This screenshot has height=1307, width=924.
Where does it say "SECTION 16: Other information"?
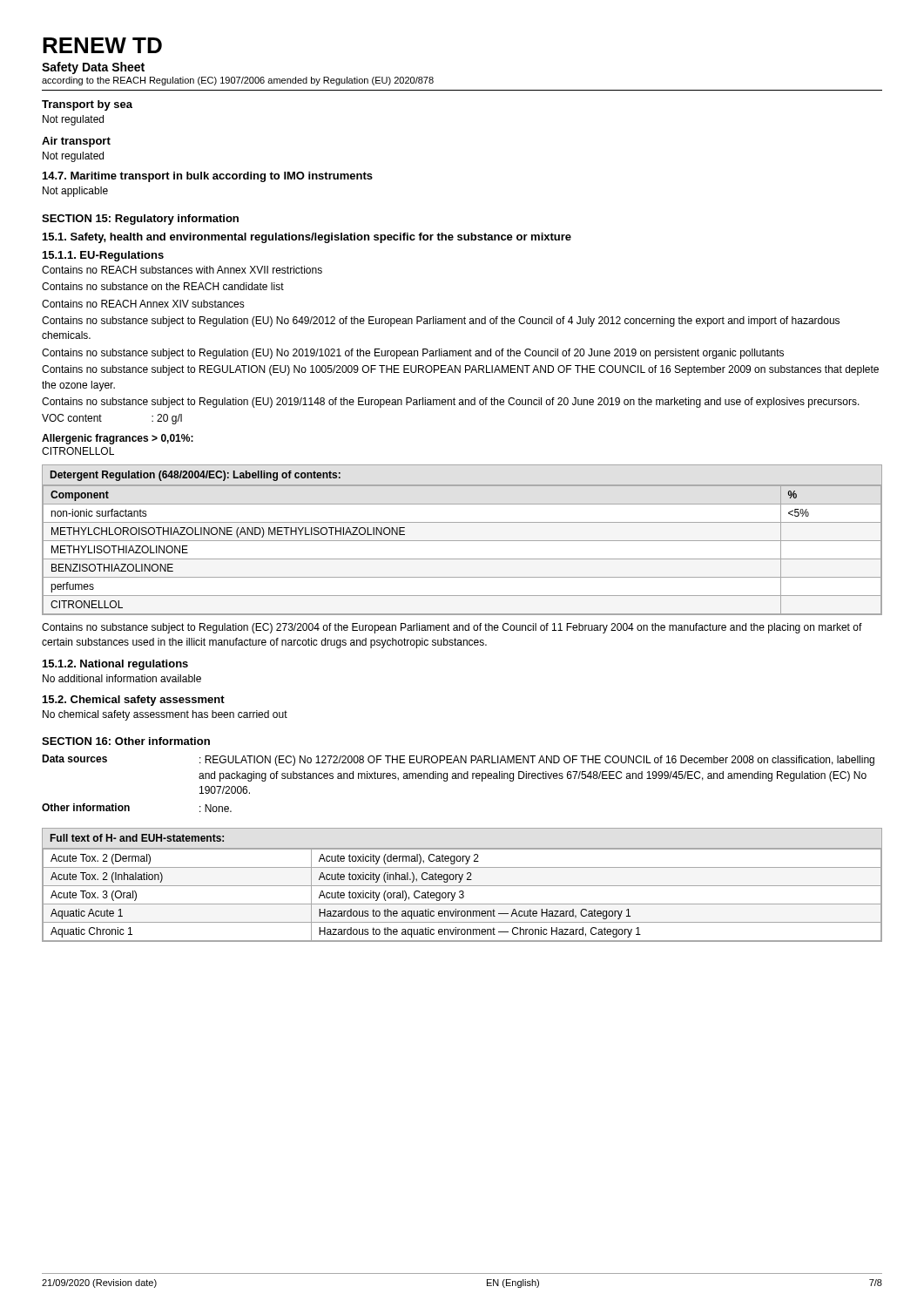click(x=126, y=741)
